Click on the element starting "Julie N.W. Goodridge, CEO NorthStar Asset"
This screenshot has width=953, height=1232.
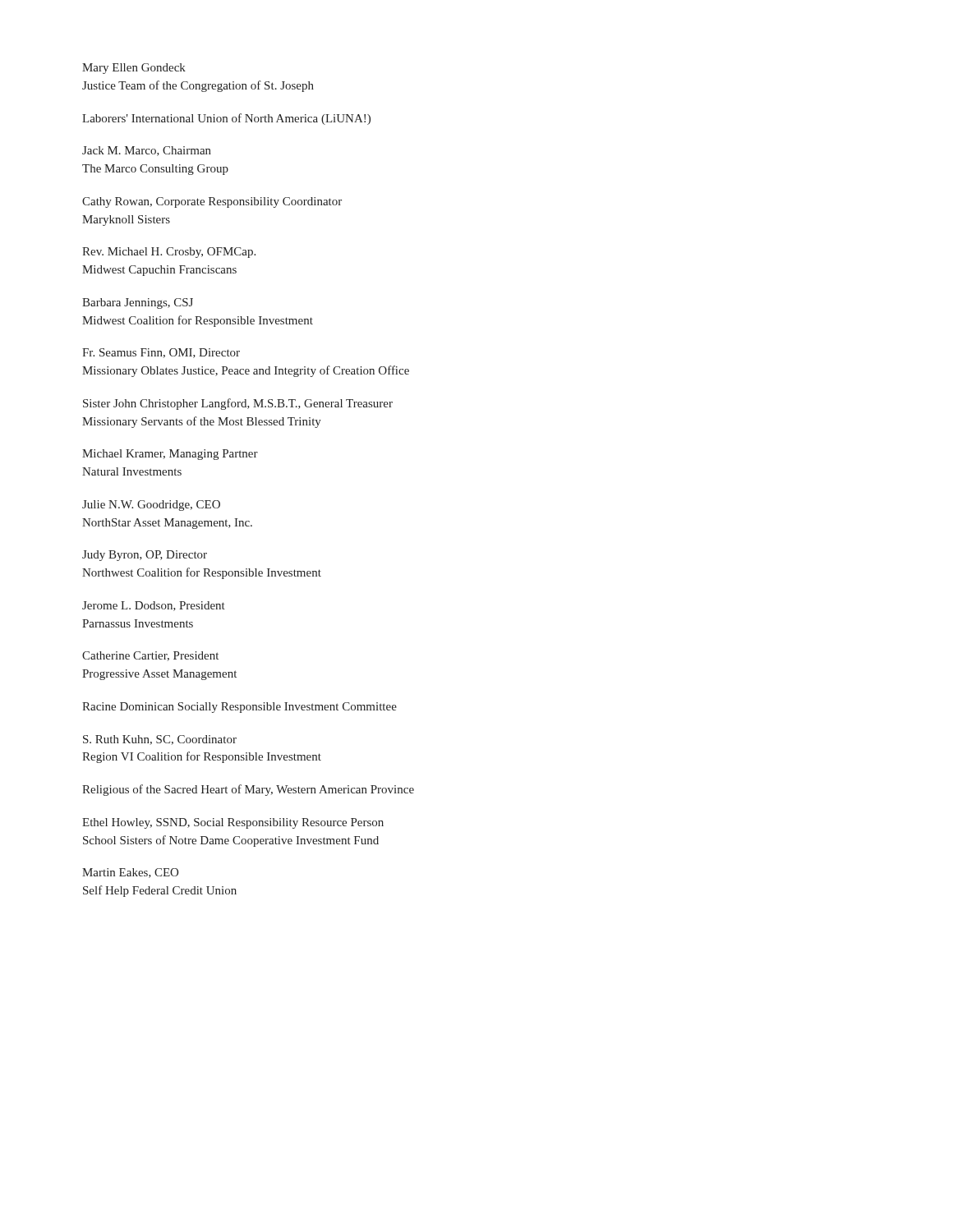coord(151,506)
